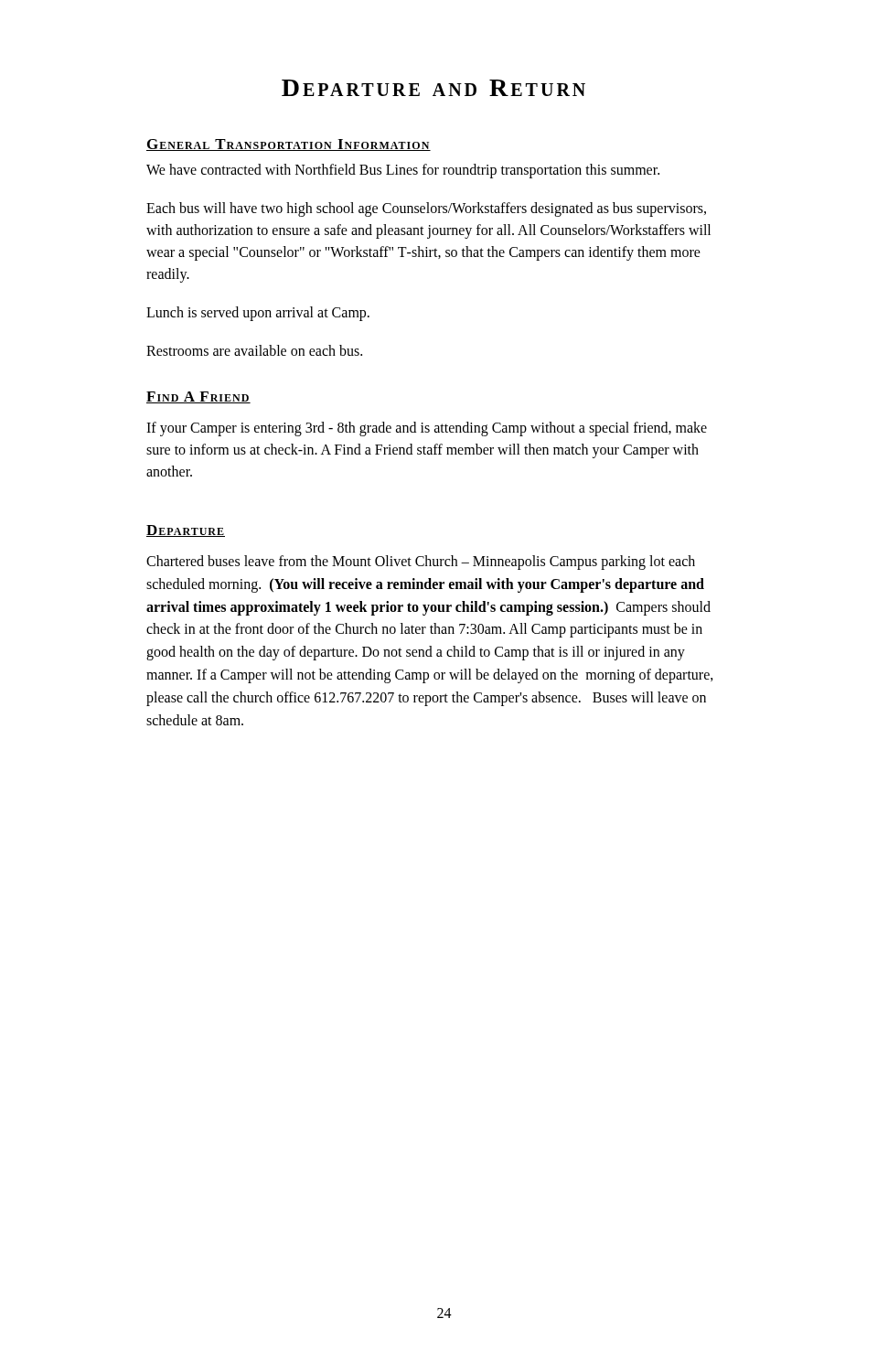Where does it say "General Transportation Information"?
This screenshot has height=1372, width=888.
pyautogui.click(x=288, y=145)
